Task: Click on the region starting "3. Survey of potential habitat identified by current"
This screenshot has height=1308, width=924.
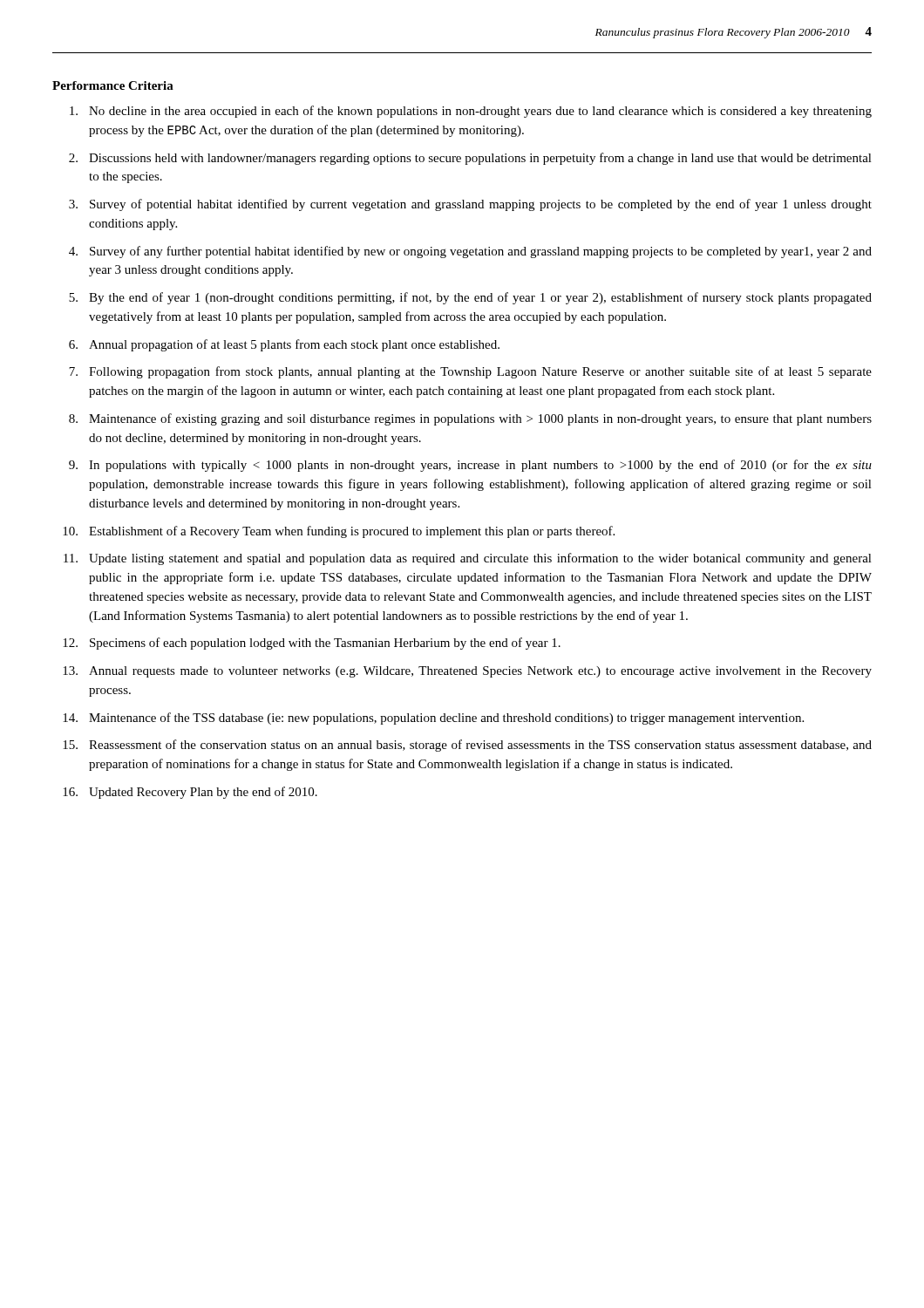Action: (462, 214)
